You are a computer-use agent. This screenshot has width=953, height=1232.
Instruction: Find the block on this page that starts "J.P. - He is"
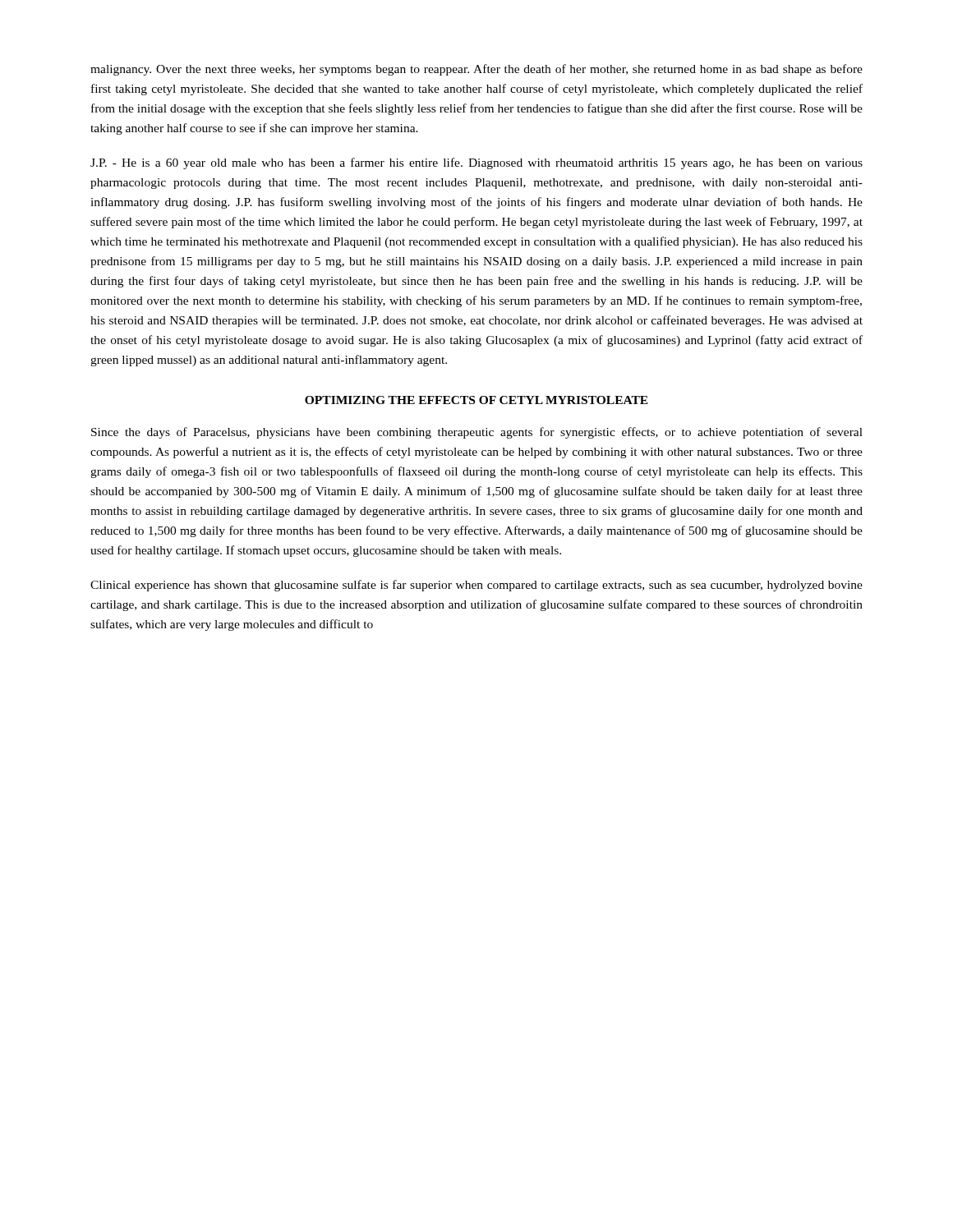476,261
